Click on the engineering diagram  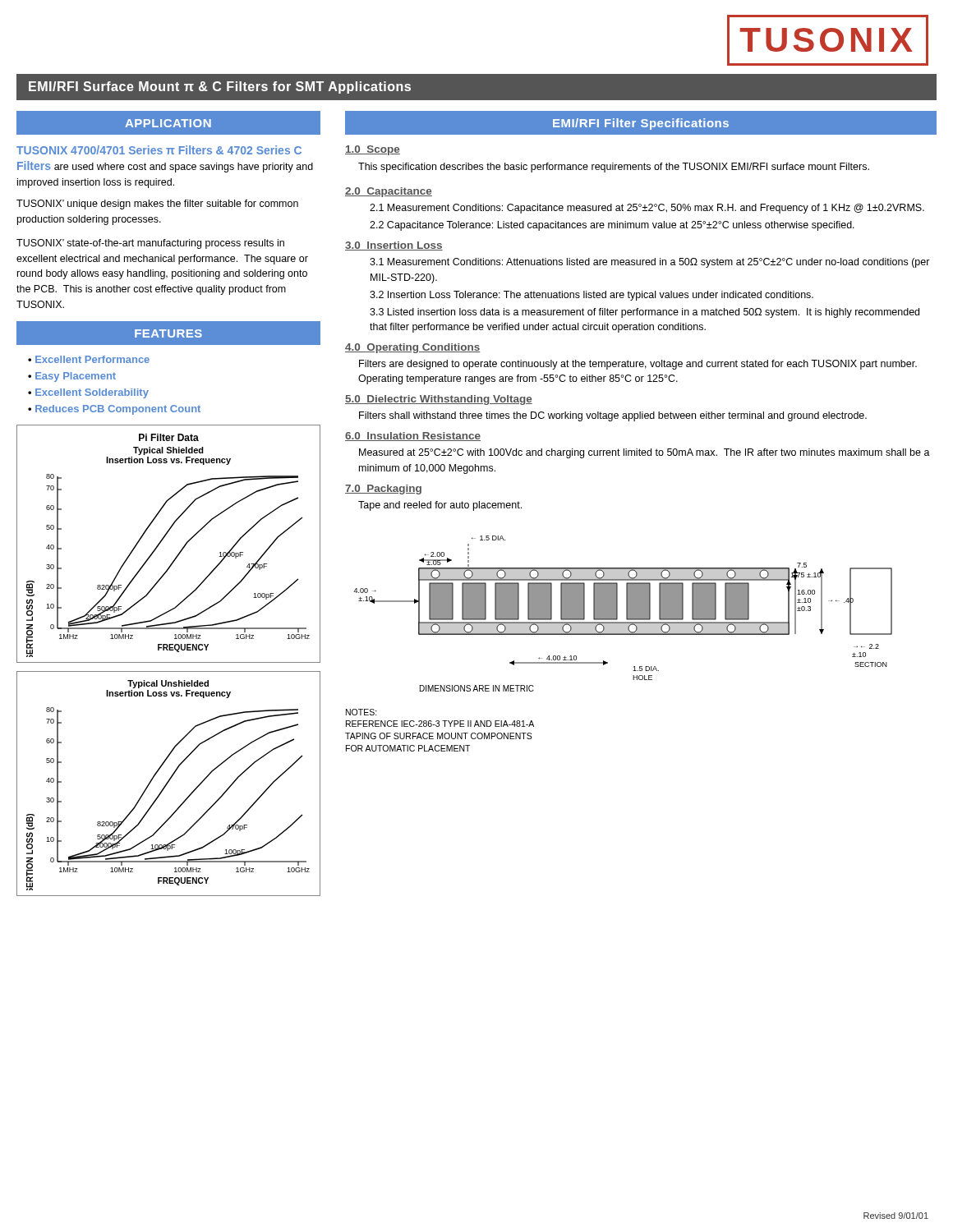(x=641, y=609)
